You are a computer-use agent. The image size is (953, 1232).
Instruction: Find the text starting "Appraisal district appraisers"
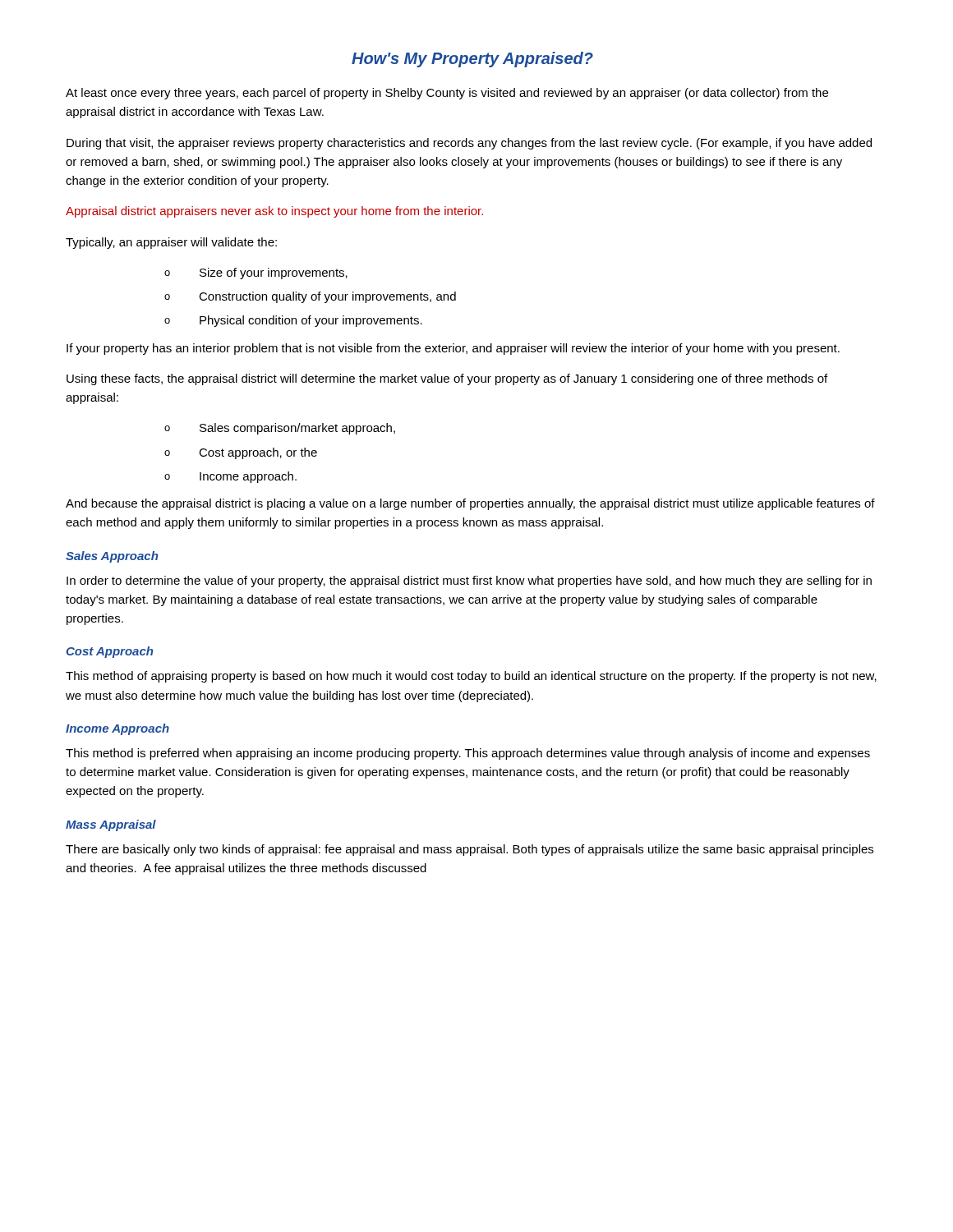pyautogui.click(x=275, y=211)
